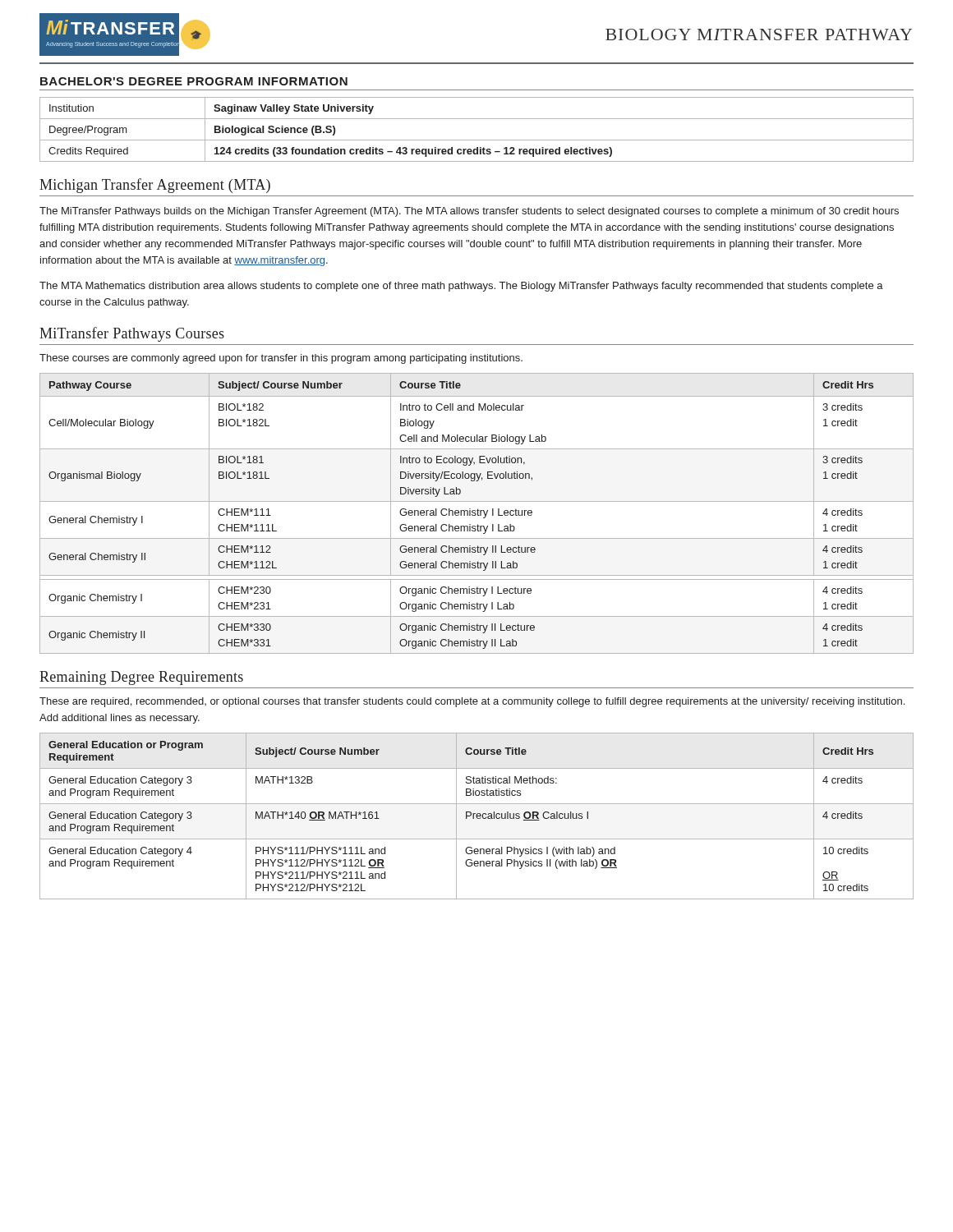The height and width of the screenshot is (1232, 953).
Task: Select the table that reads "Pathway Course"
Action: (476, 513)
